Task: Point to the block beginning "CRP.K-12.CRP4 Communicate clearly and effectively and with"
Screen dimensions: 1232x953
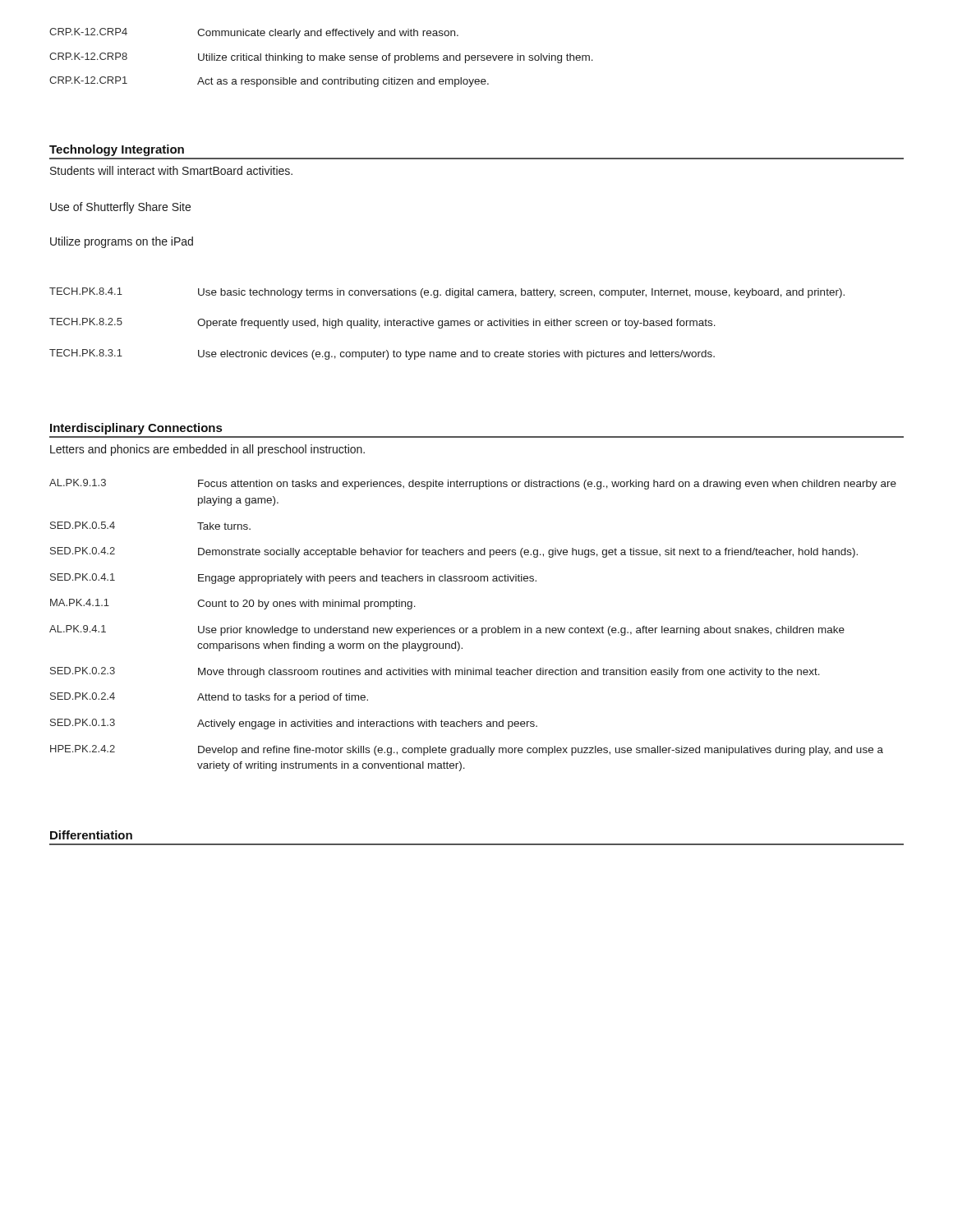Action: click(x=254, y=33)
